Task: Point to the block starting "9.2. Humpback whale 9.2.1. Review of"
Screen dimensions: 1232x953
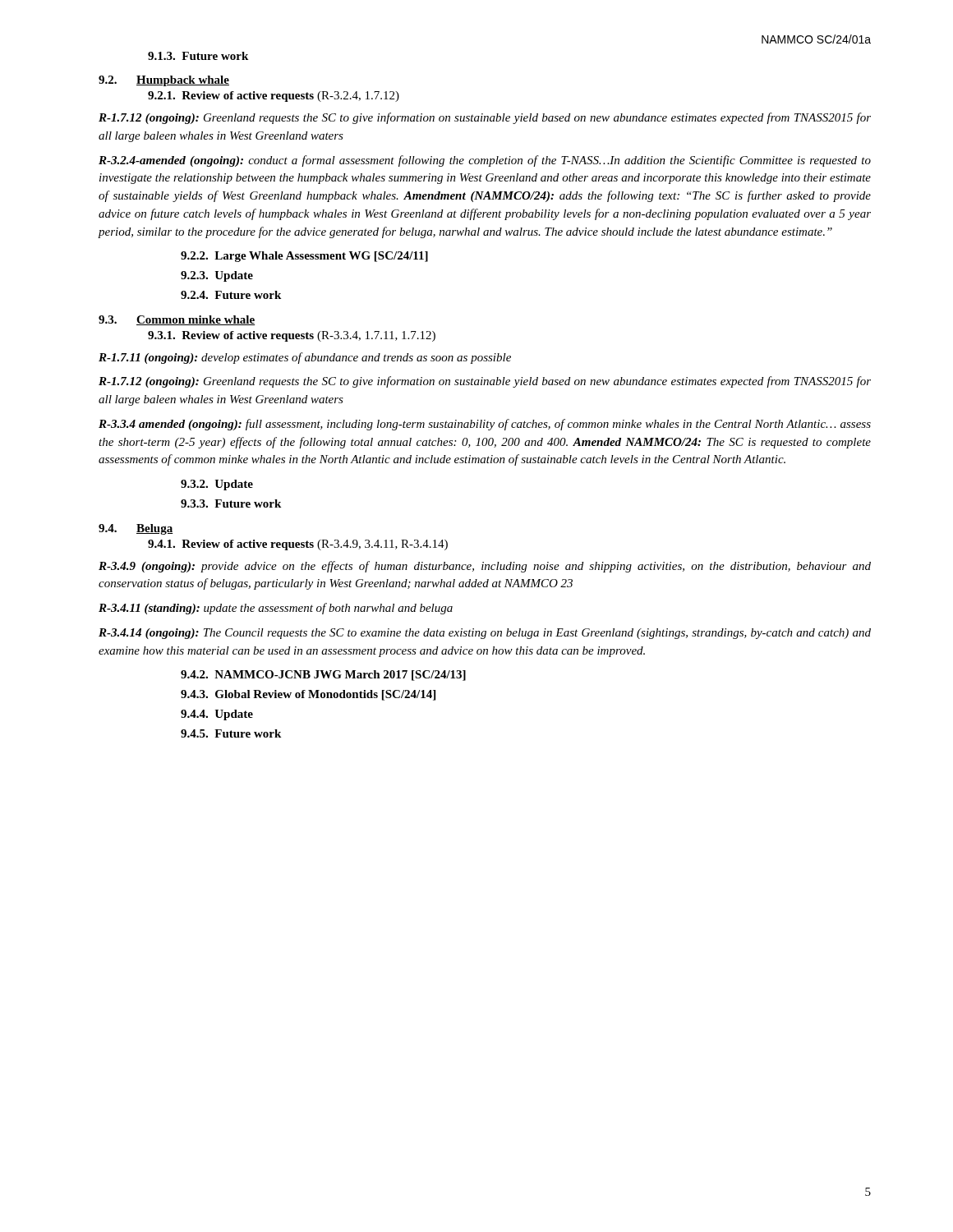Action: 164,81
